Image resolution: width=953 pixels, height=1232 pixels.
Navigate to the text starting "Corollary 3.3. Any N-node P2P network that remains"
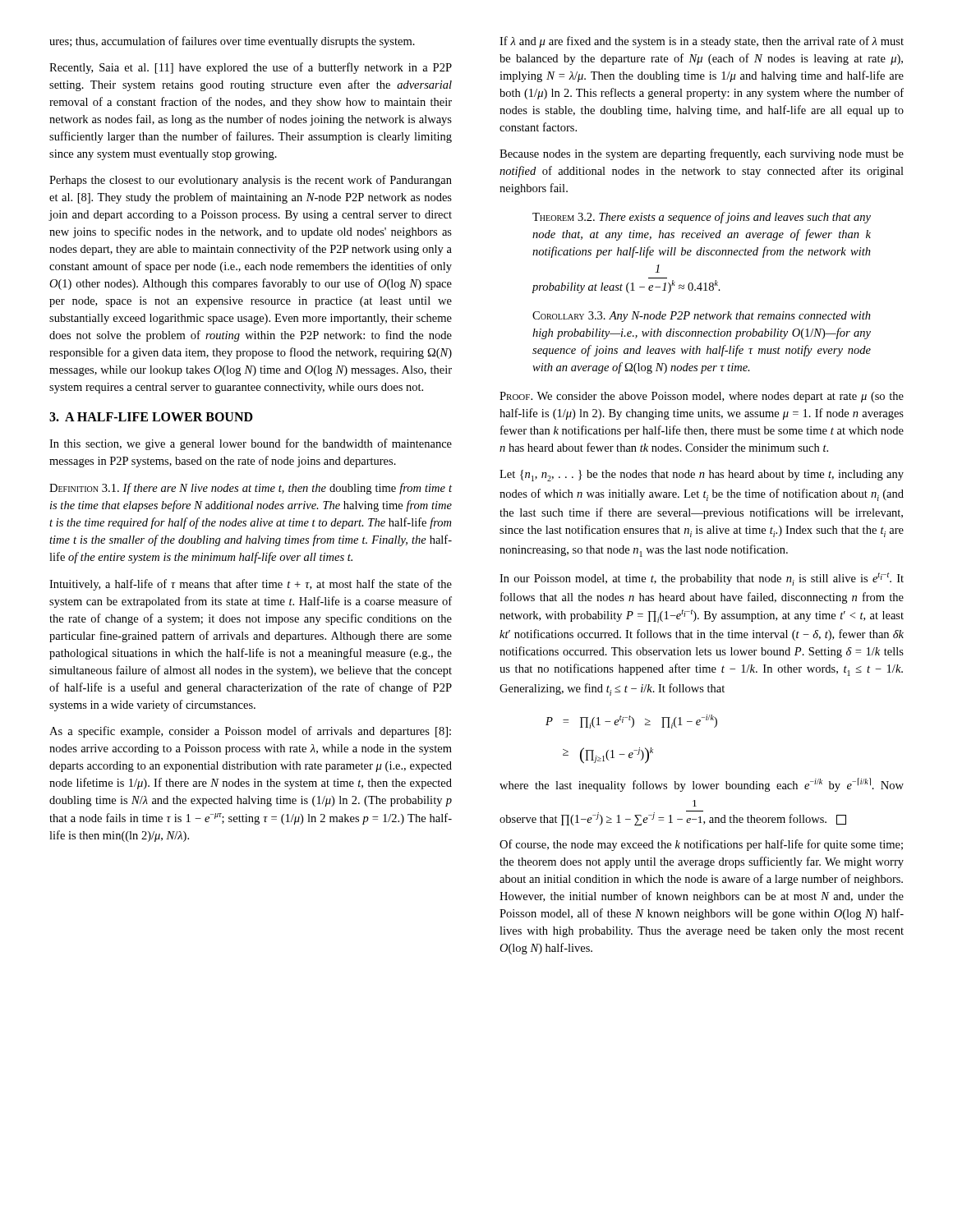pyautogui.click(x=702, y=342)
